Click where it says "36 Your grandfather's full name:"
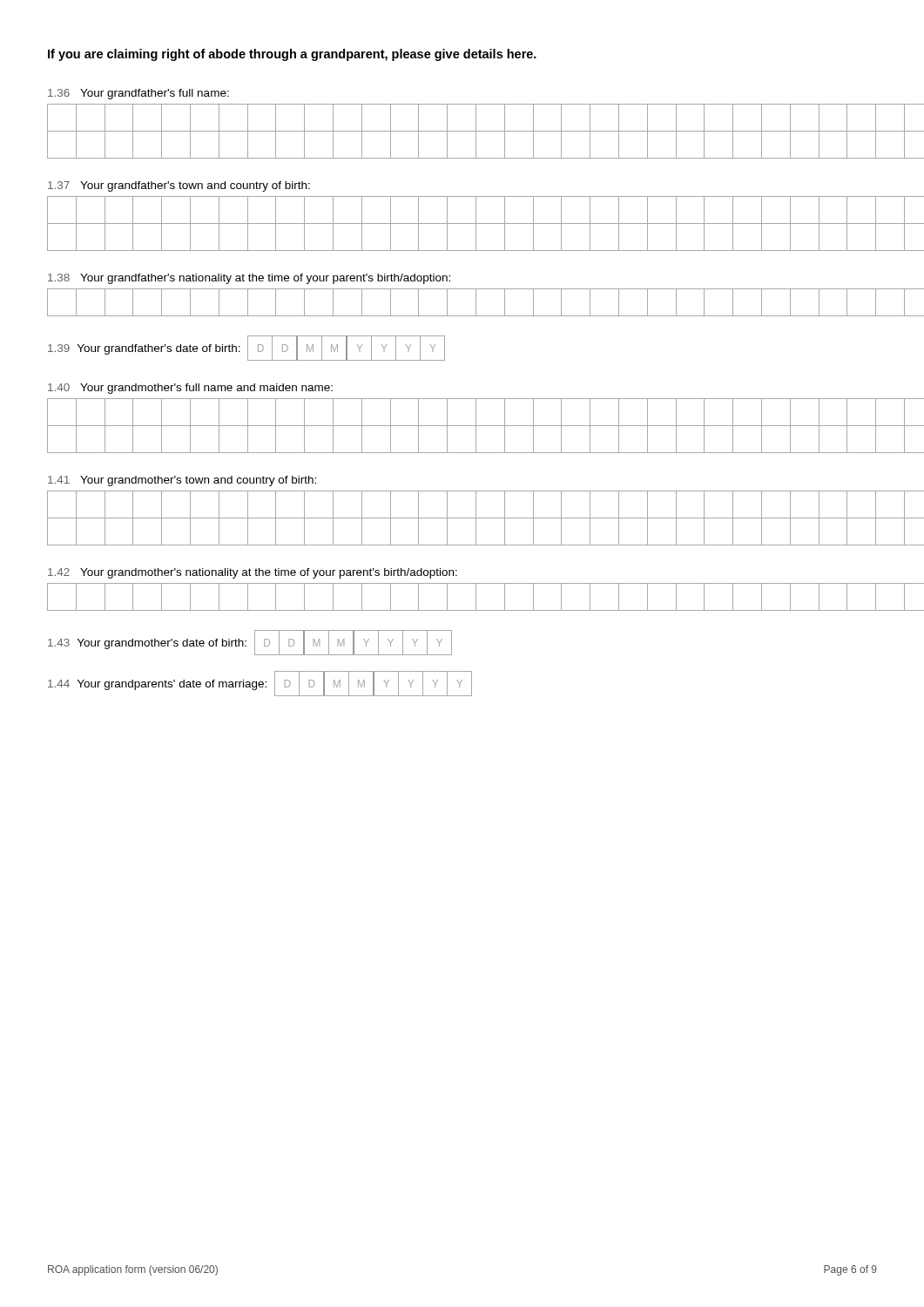924x1307 pixels. tap(138, 92)
